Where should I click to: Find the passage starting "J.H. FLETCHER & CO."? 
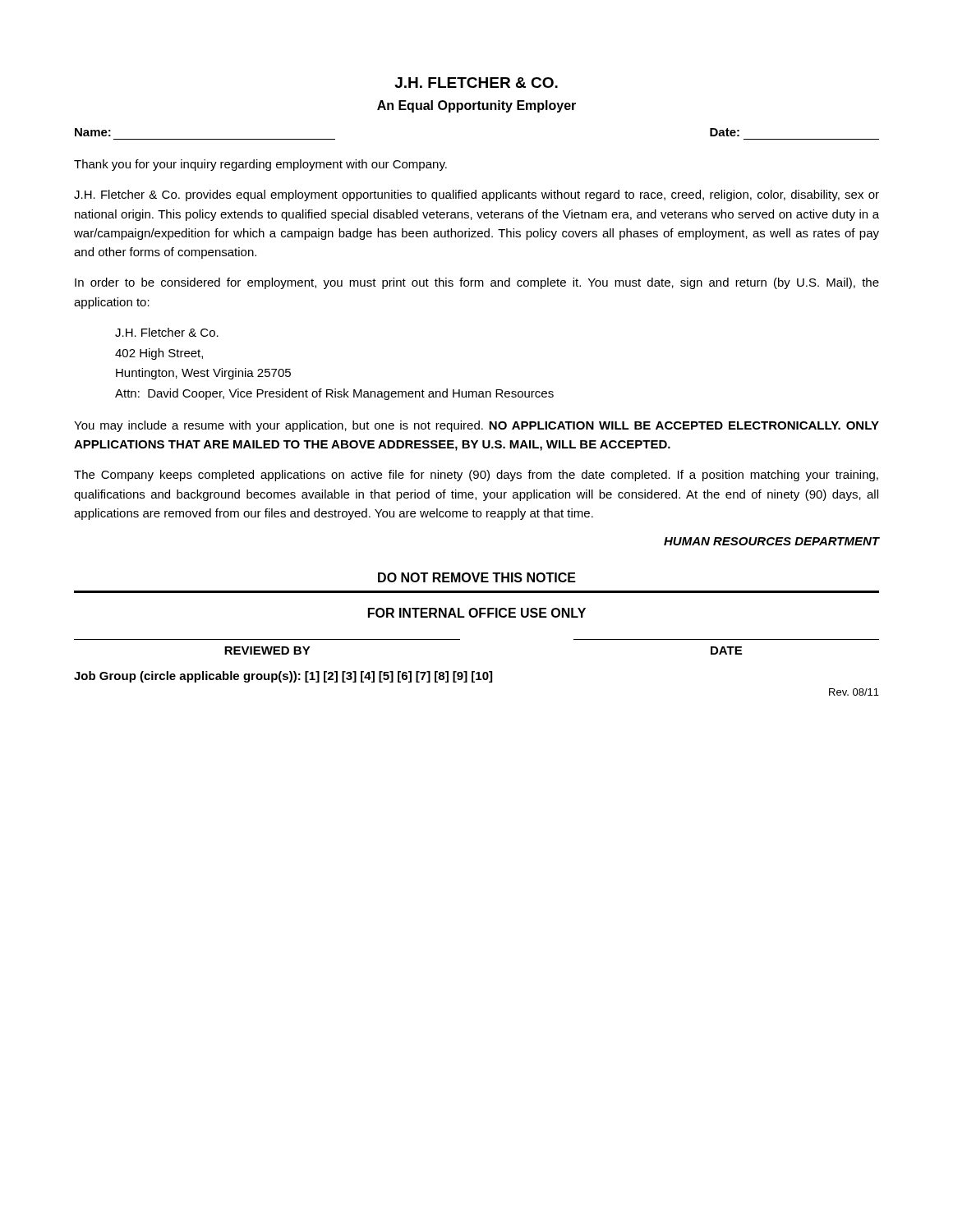pyautogui.click(x=476, y=83)
